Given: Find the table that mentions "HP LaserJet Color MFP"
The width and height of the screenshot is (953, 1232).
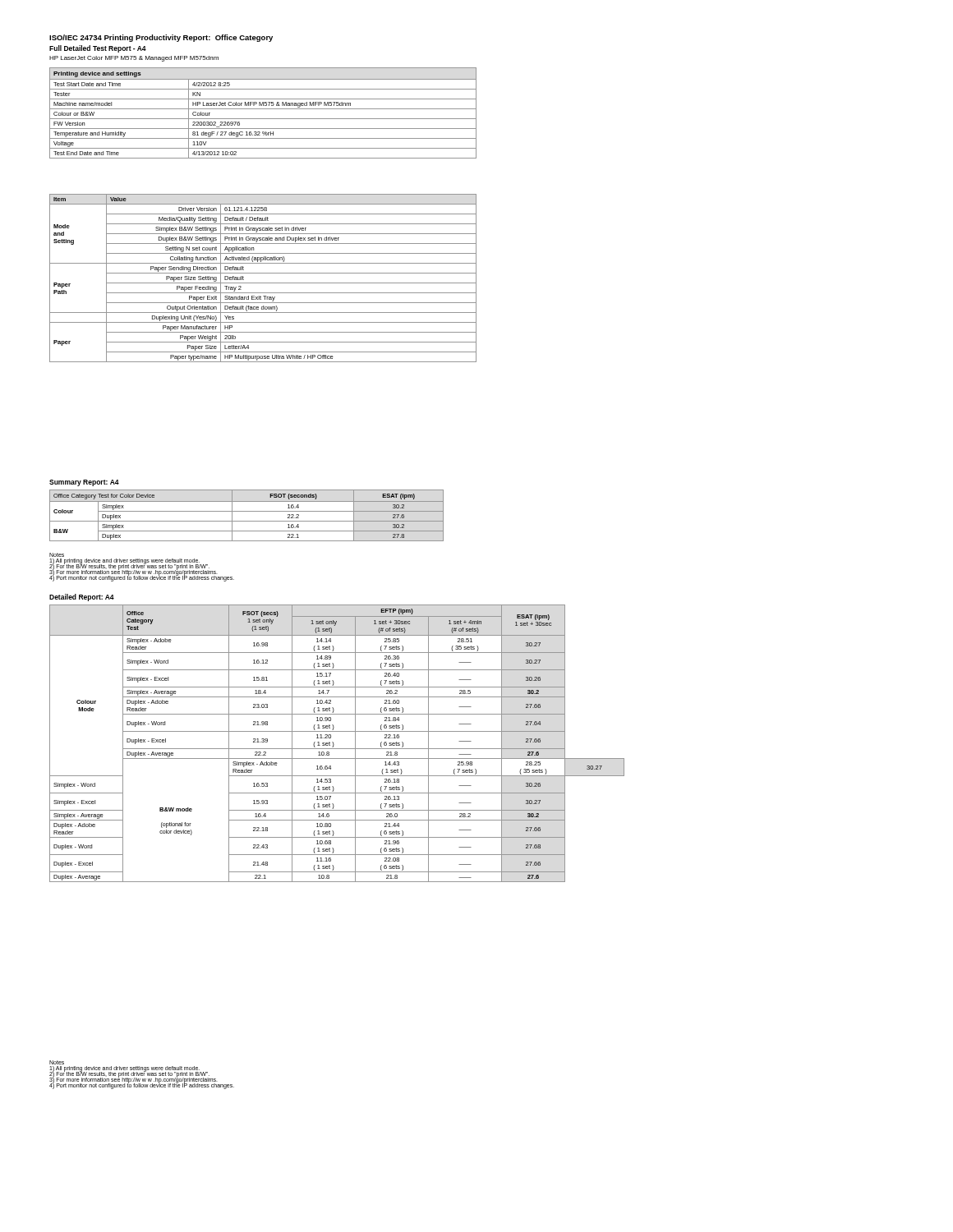Looking at the screenshot, I should (263, 113).
